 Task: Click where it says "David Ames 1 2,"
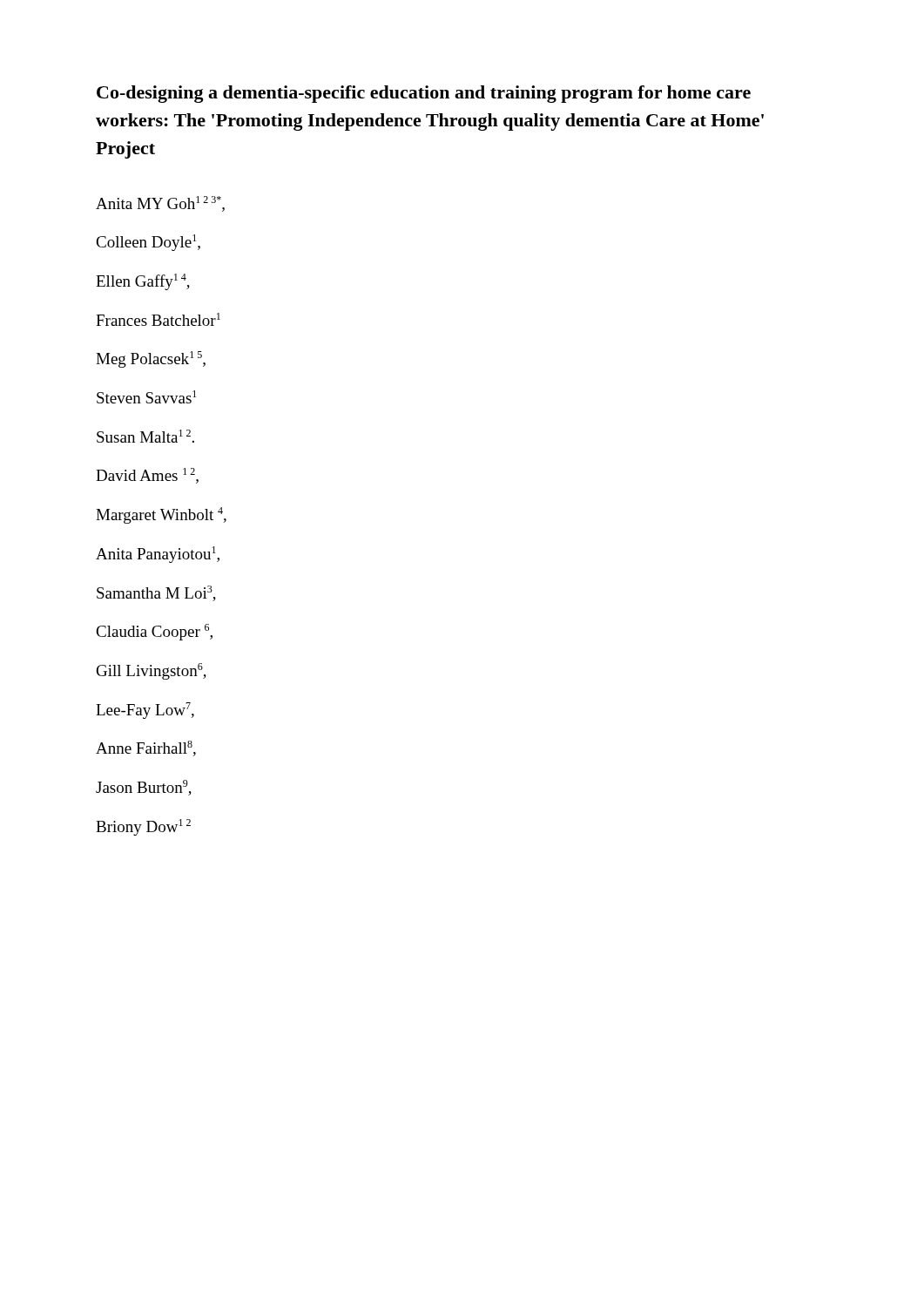tap(148, 475)
